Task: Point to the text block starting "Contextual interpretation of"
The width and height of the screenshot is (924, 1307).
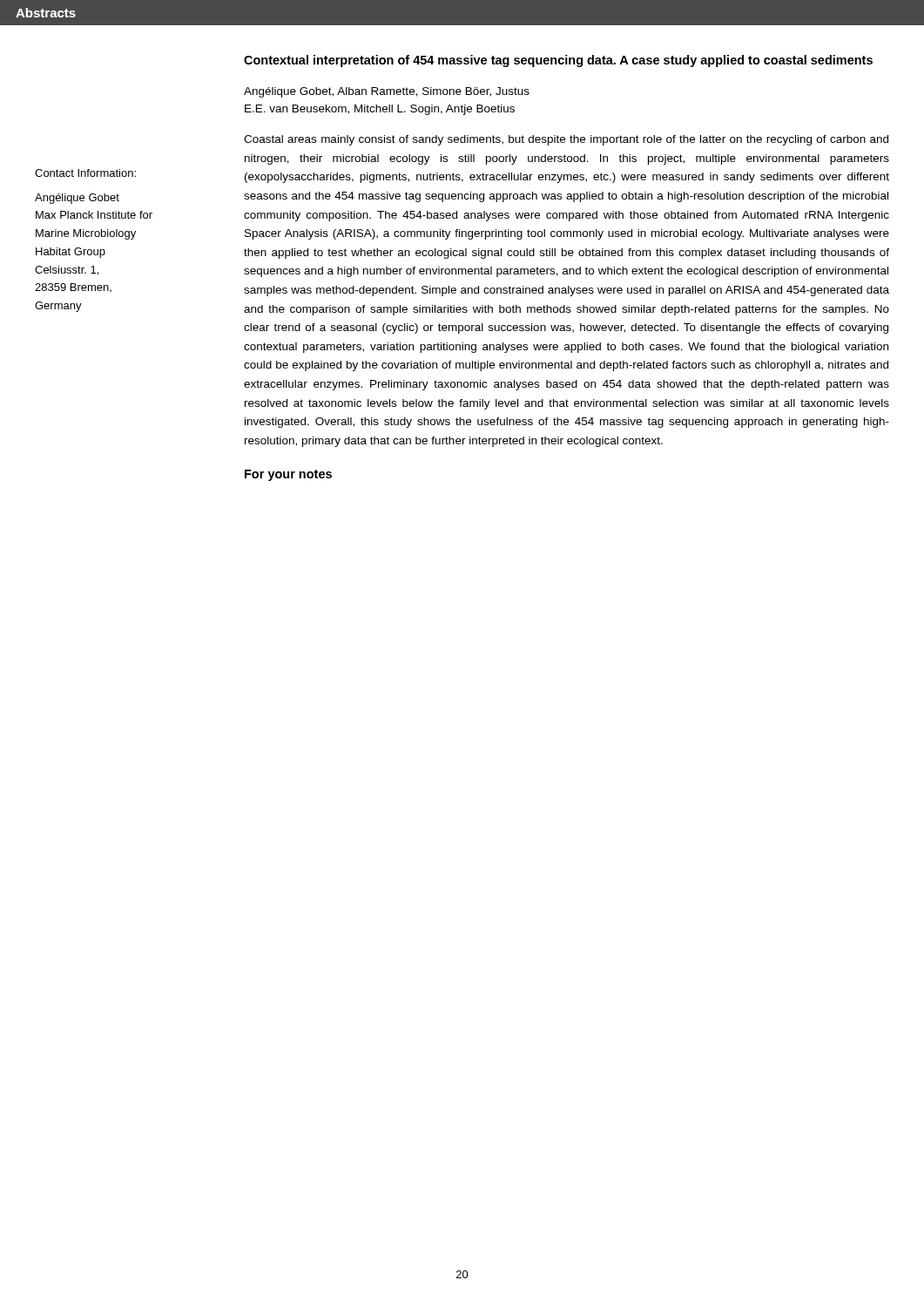Action: pos(558,60)
